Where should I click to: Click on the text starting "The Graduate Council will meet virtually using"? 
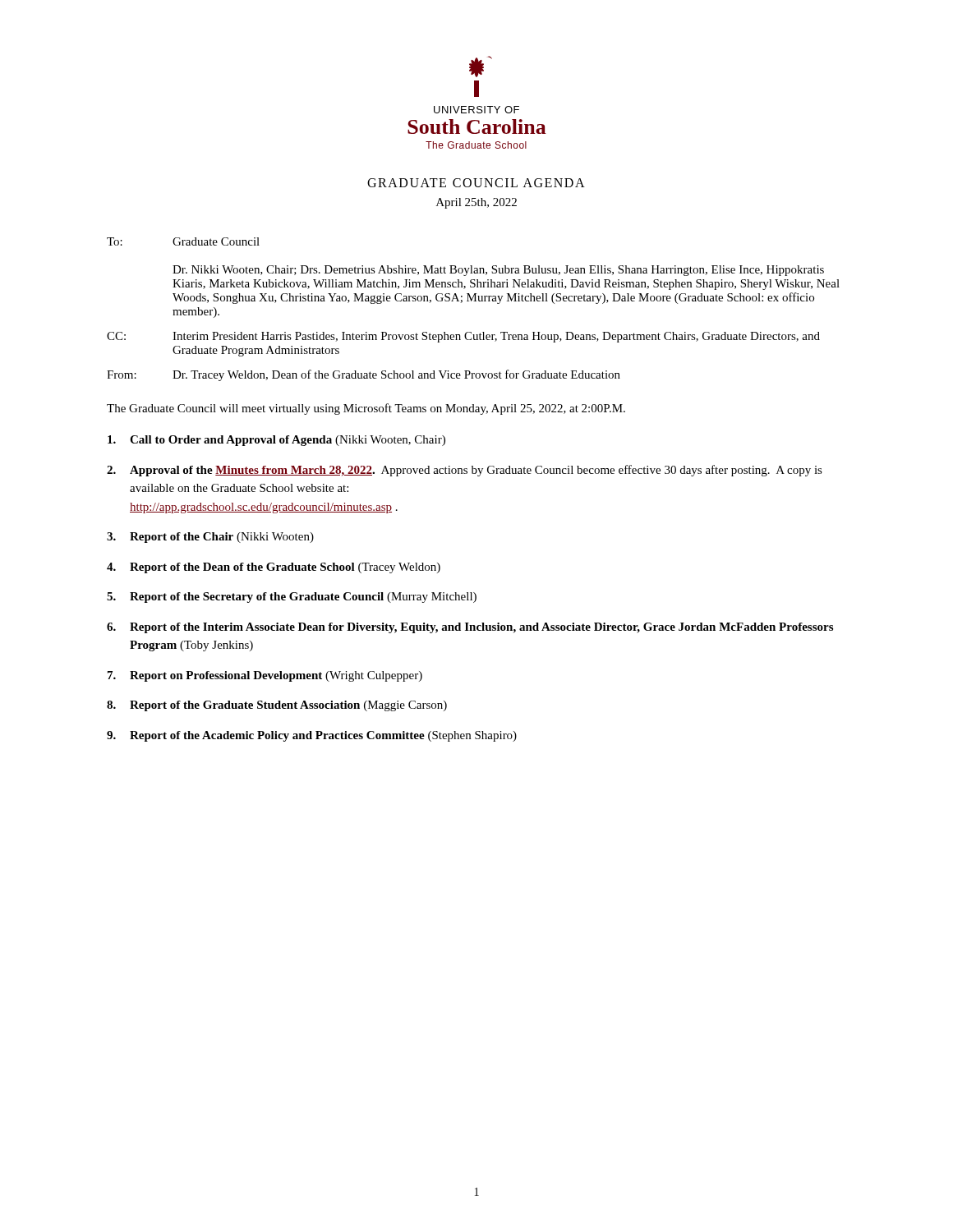pos(366,408)
